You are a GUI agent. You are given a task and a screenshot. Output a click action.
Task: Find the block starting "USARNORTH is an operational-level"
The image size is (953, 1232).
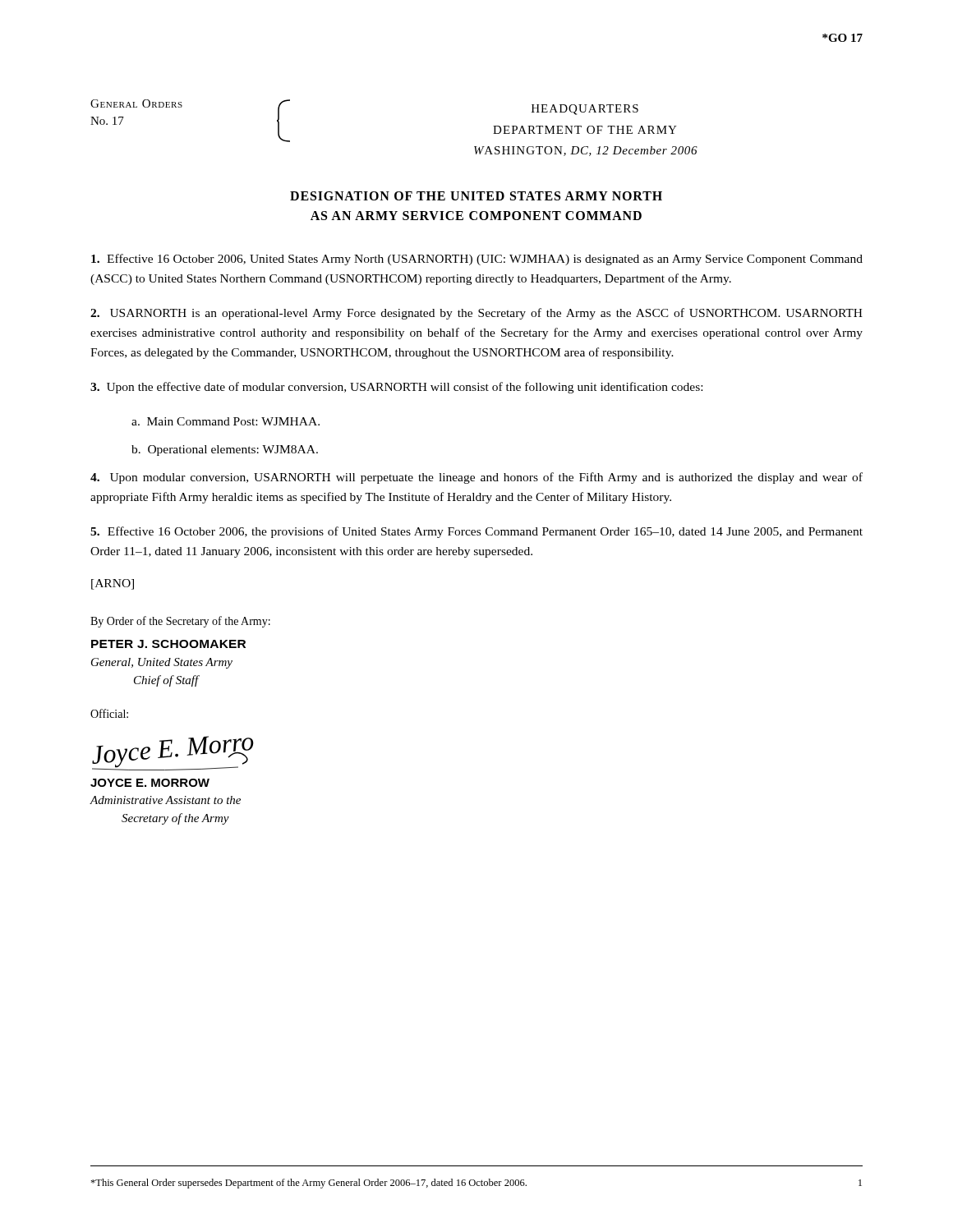click(x=476, y=332)
